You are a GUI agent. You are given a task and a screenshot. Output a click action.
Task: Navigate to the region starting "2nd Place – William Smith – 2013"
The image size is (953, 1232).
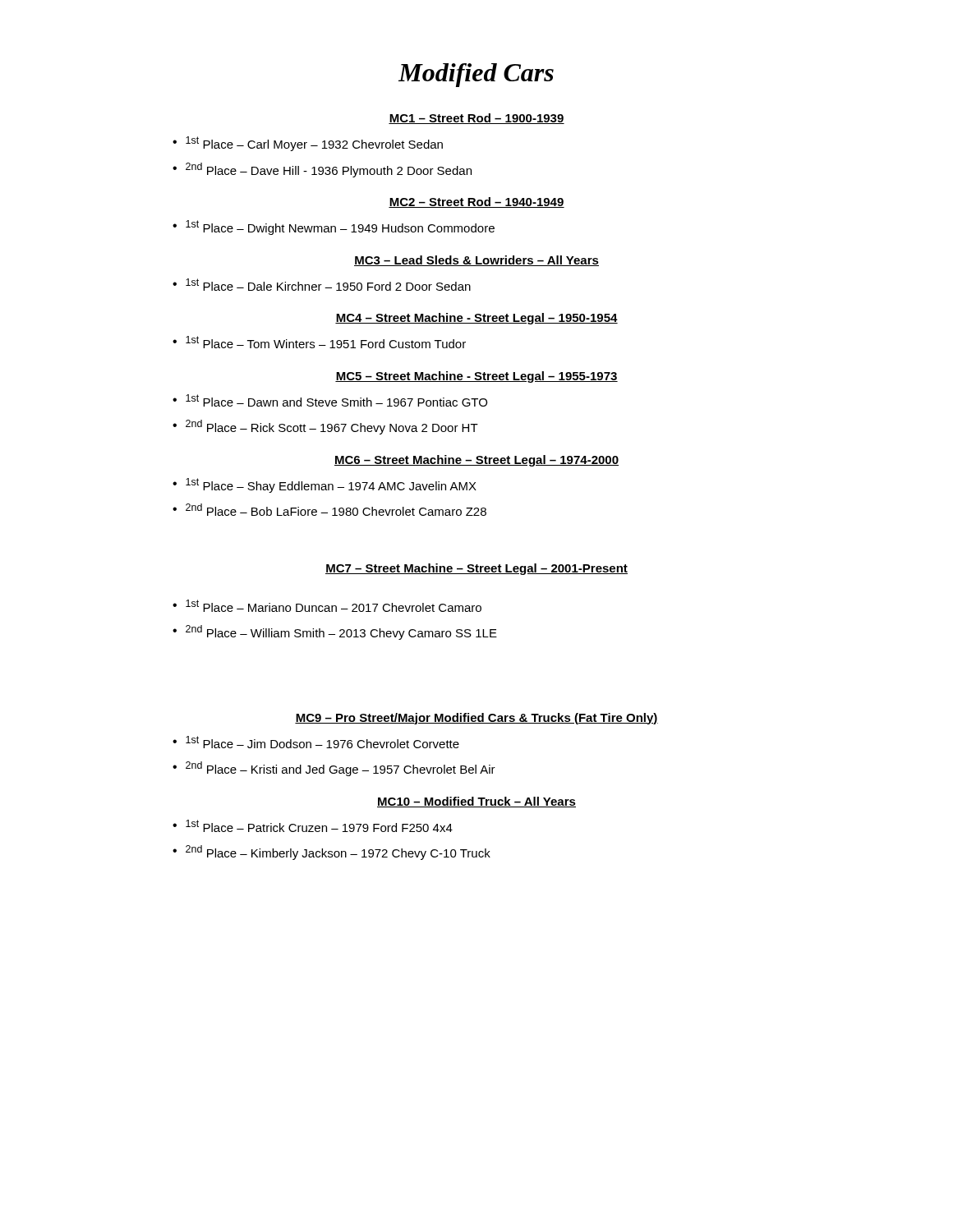pyautogui.click(x=476, y=632)
